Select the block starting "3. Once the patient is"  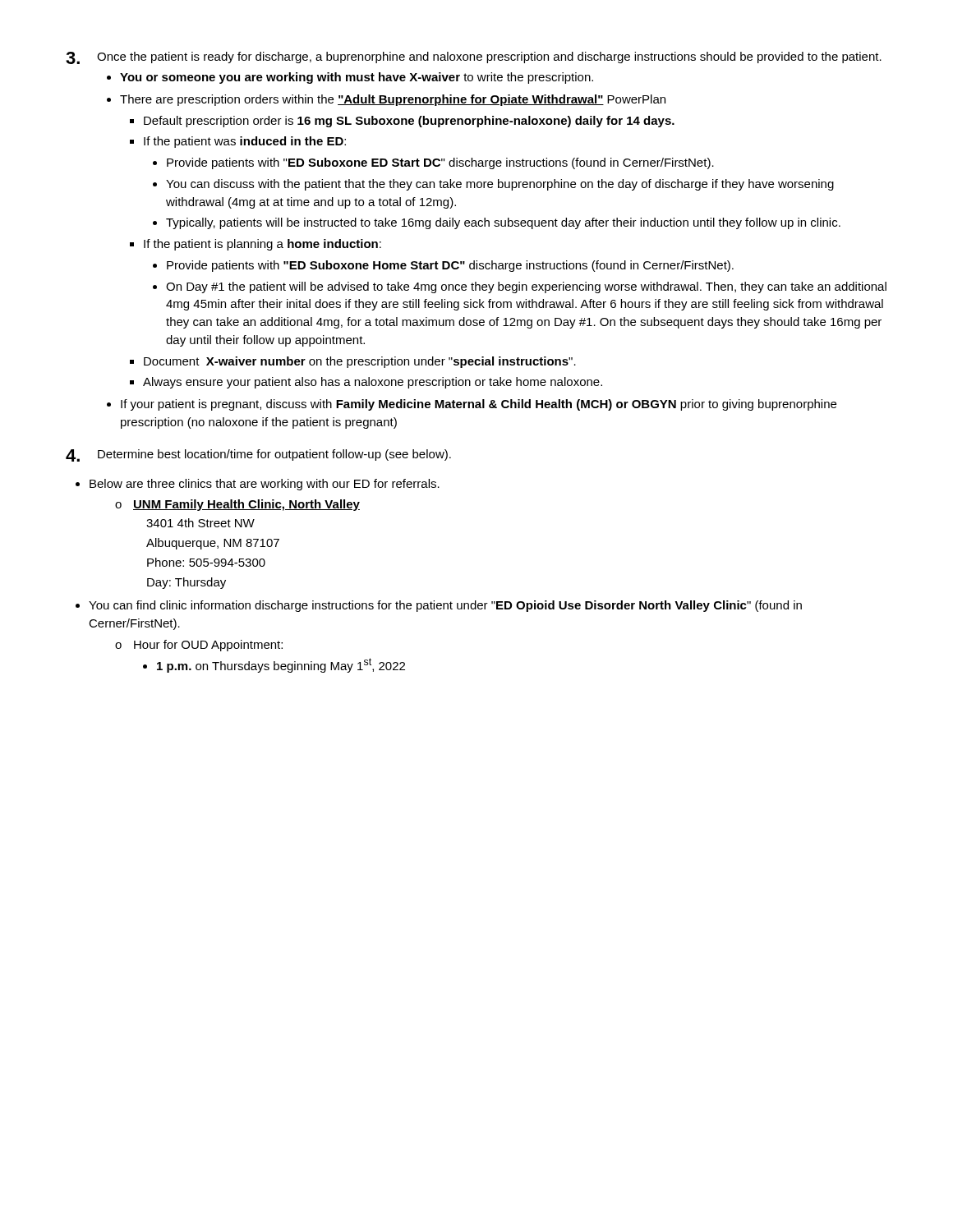(x=474, y=58)
